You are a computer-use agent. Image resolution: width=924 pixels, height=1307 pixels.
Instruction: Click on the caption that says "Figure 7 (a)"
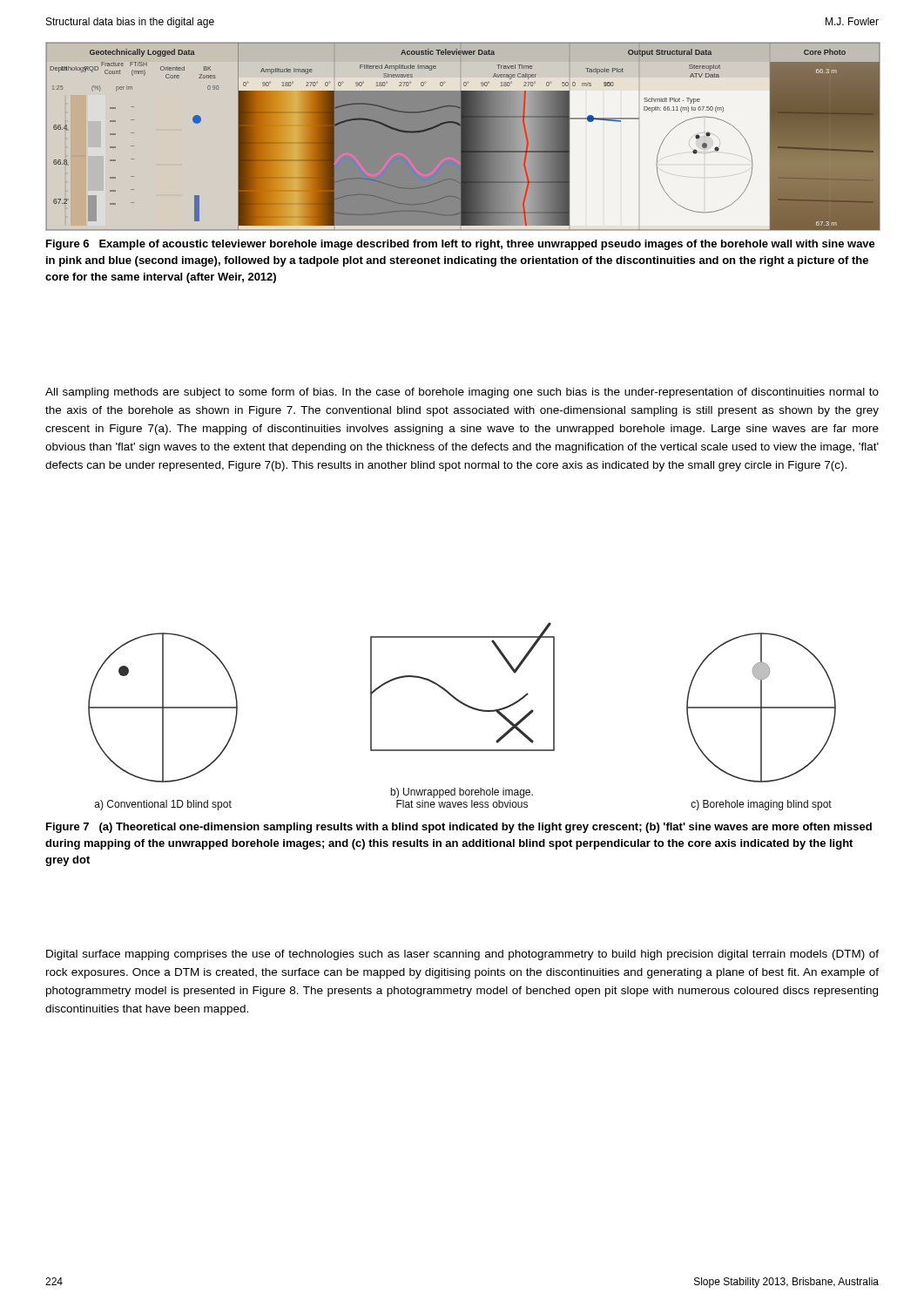point(459,843)
